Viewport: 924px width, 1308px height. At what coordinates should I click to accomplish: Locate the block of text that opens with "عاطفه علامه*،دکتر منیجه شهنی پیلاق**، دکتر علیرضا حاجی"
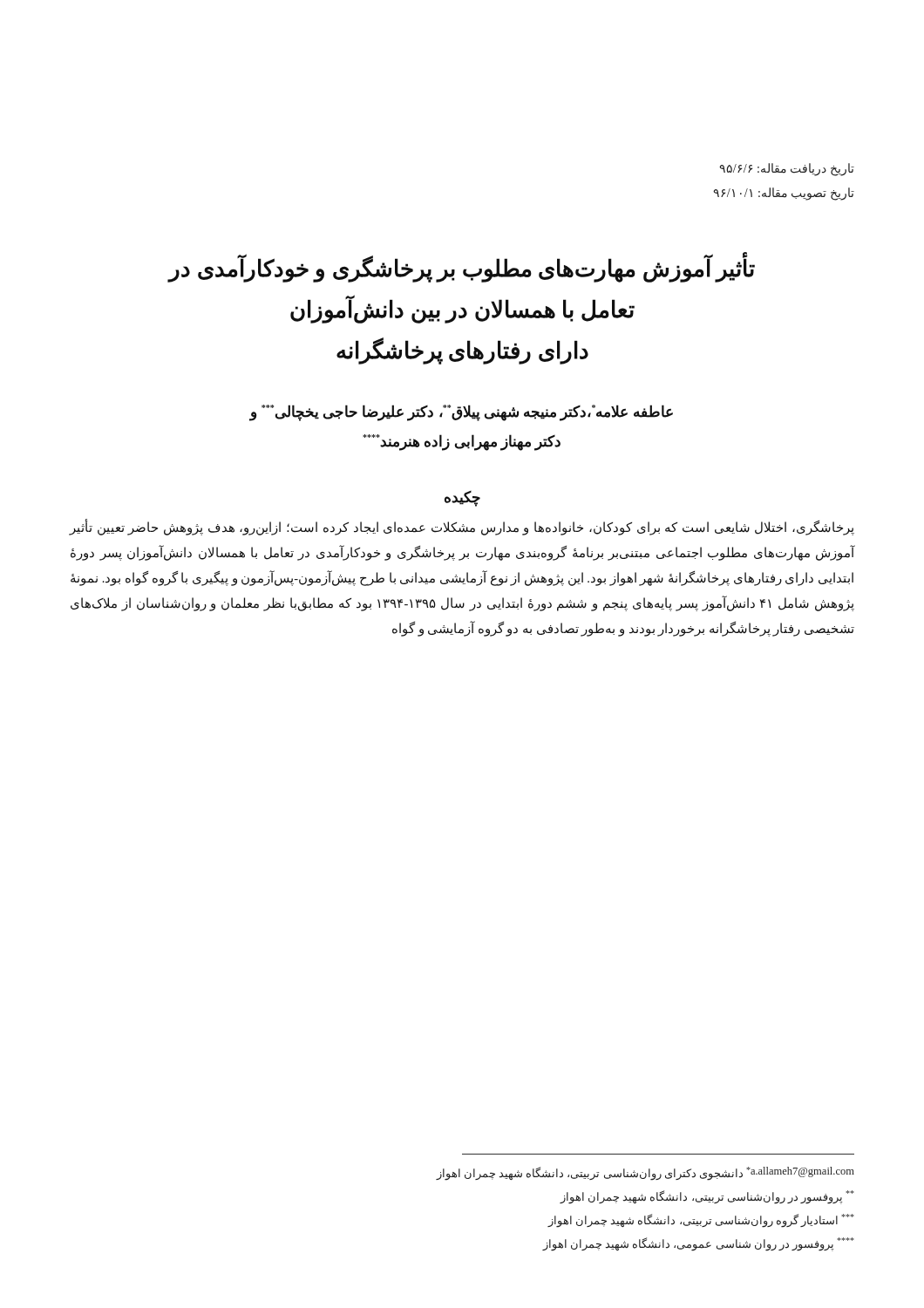tap(462, 428)
